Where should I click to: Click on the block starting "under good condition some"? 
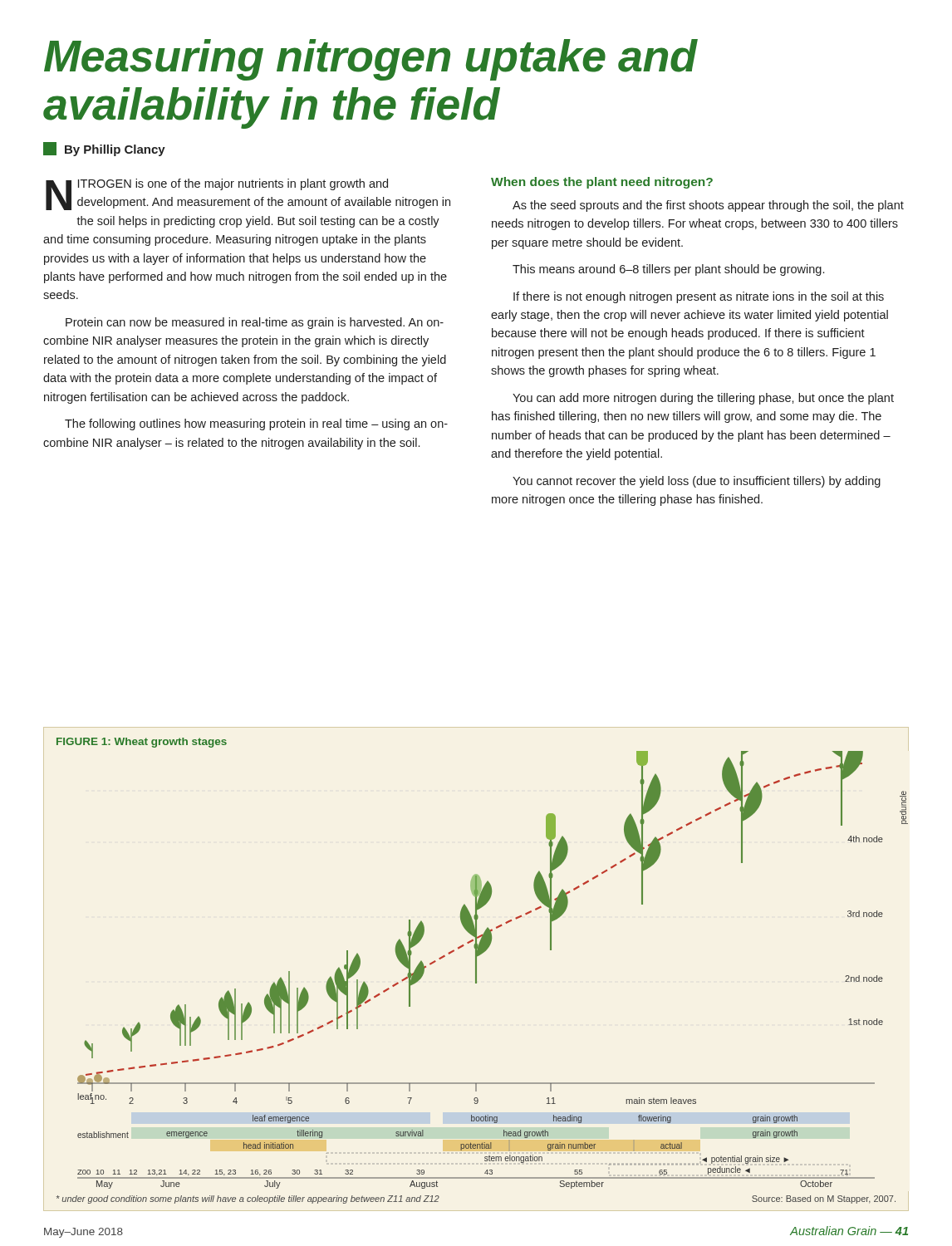(x=247, y=1199)
